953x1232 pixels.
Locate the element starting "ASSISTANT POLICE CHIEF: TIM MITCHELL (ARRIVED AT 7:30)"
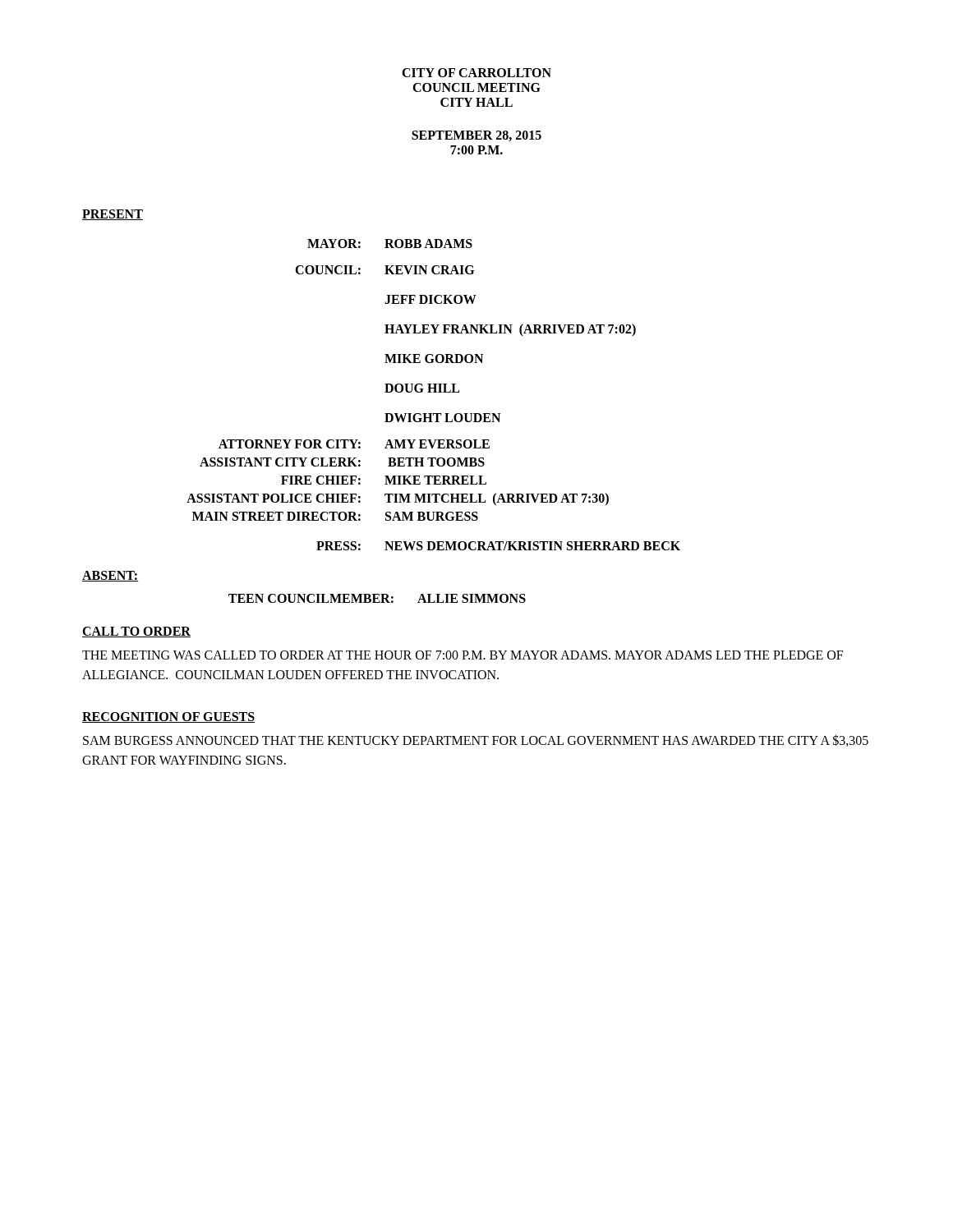pyautogui.click(x=476, y=499)
